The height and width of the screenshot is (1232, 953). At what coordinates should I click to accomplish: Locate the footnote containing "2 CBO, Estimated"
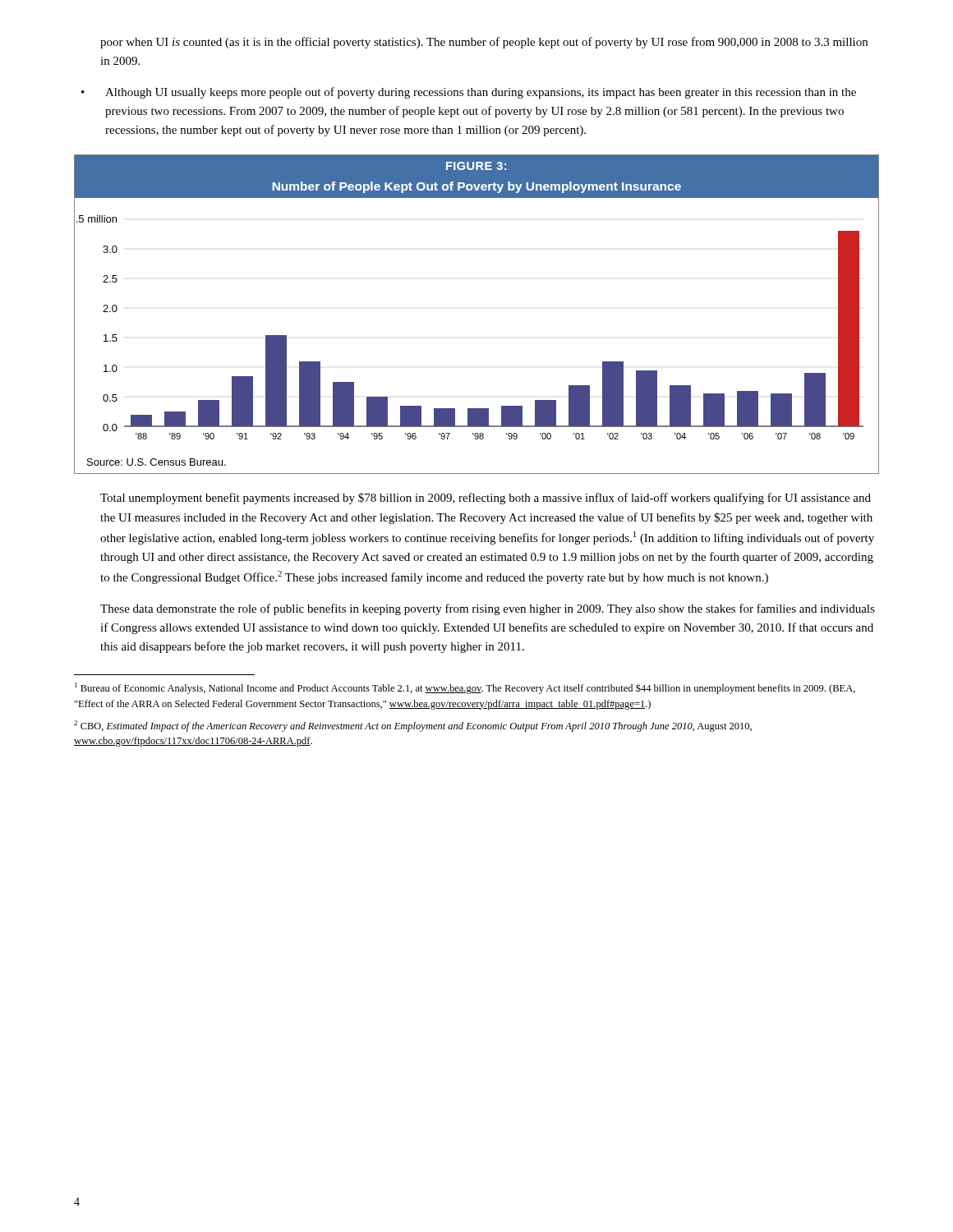click(413, 732)
